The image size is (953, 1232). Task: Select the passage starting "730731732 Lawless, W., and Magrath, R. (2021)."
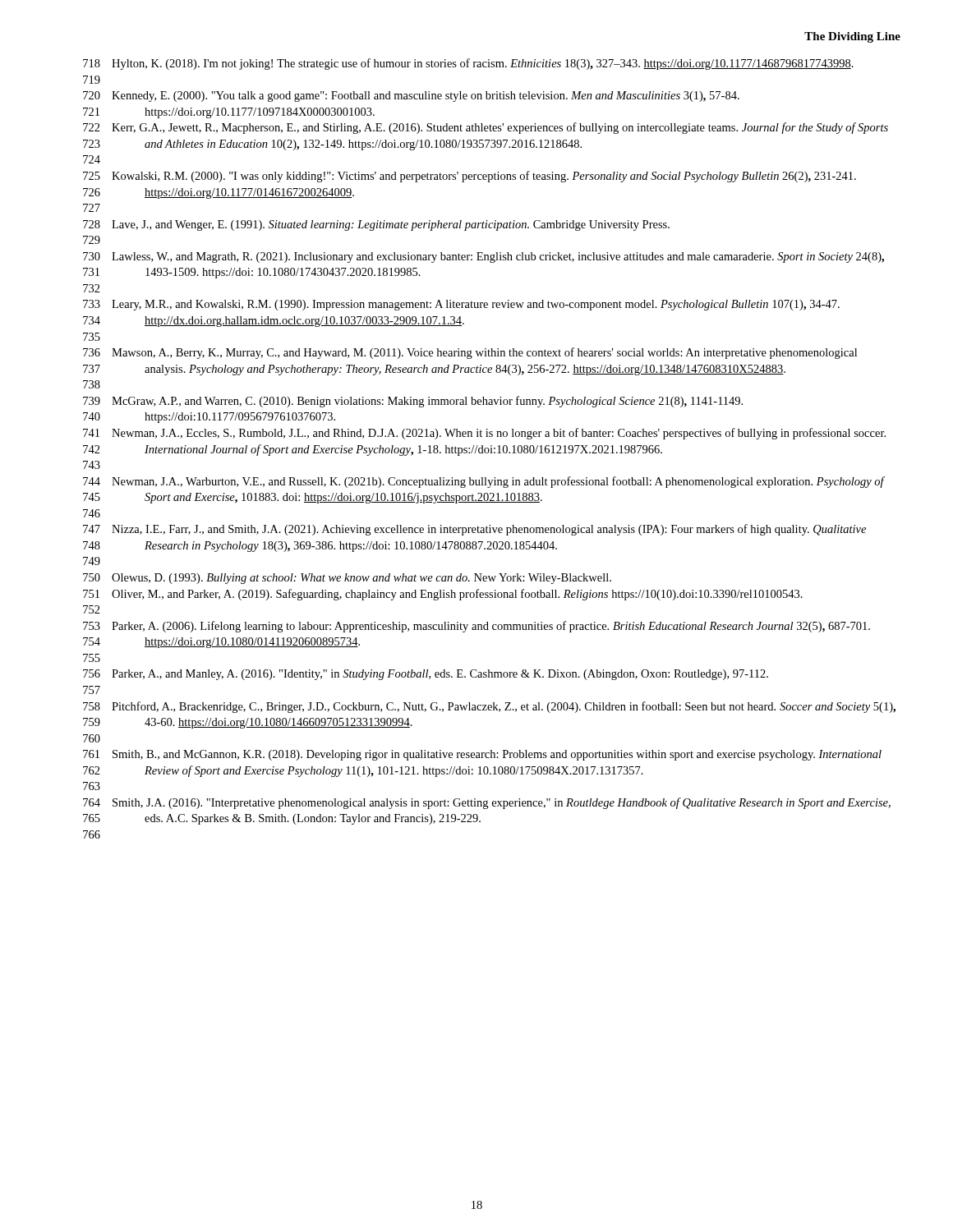483,257
